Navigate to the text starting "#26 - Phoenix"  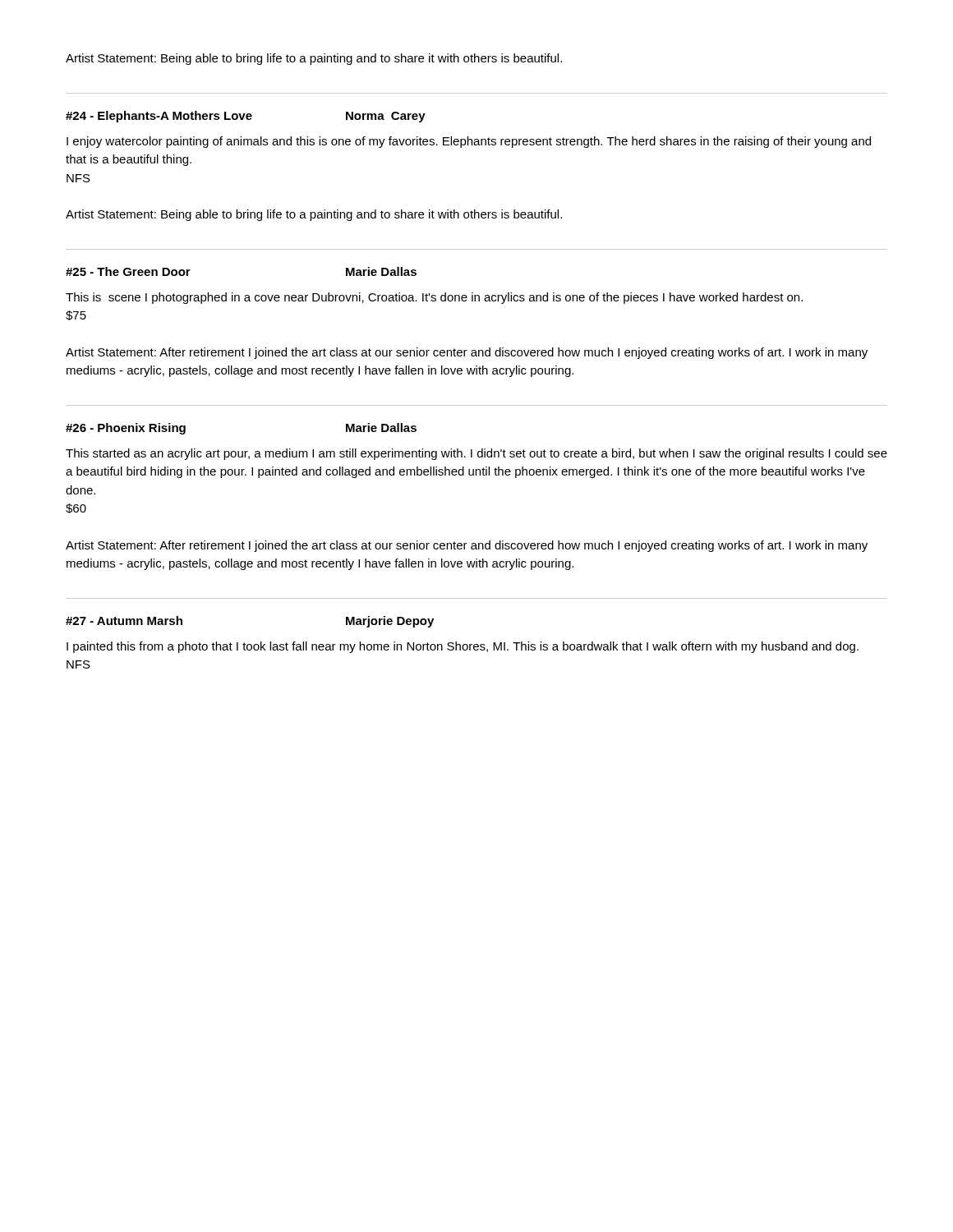click(x=124, y=428)
